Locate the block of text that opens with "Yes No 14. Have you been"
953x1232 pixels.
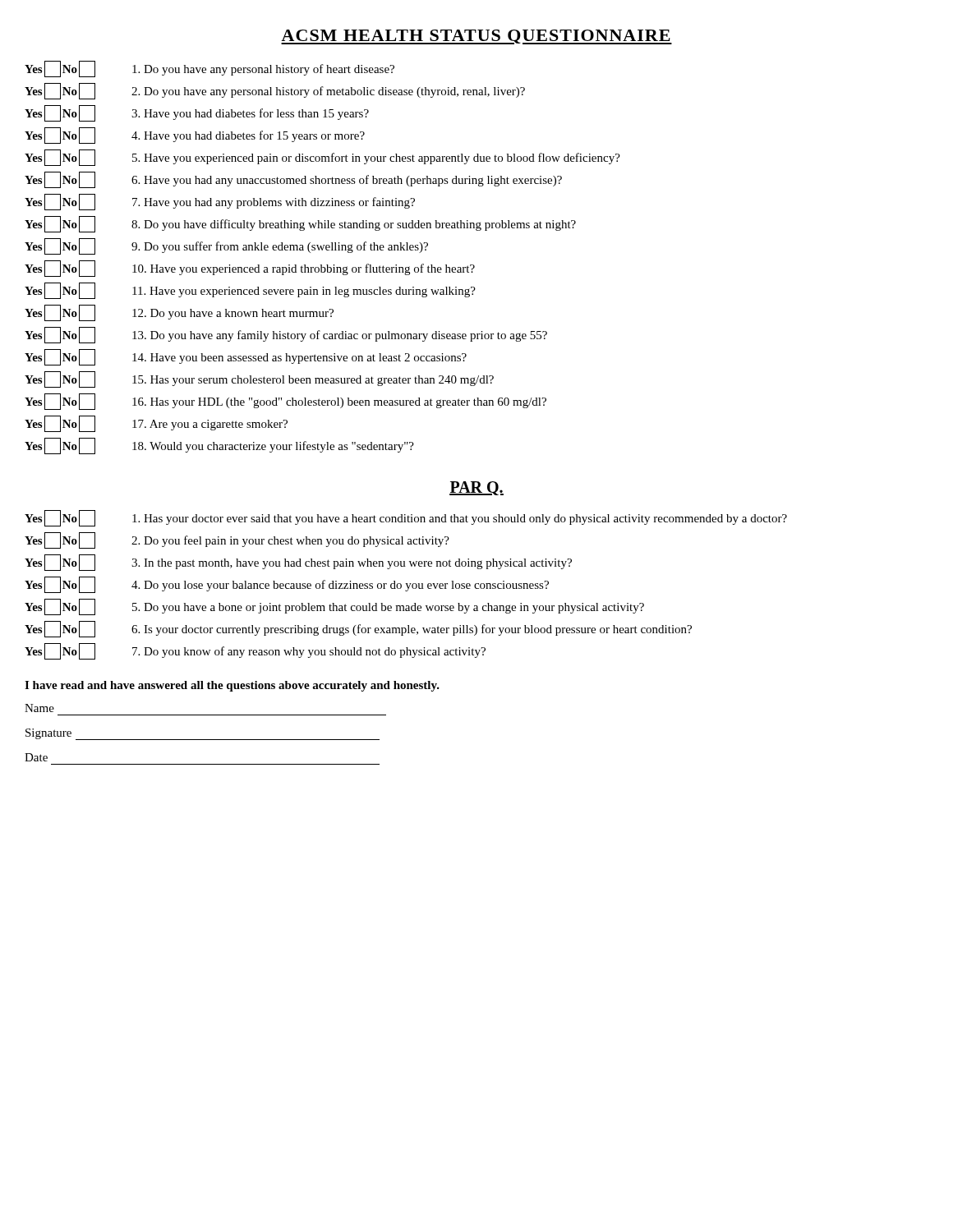pos(476,358)
